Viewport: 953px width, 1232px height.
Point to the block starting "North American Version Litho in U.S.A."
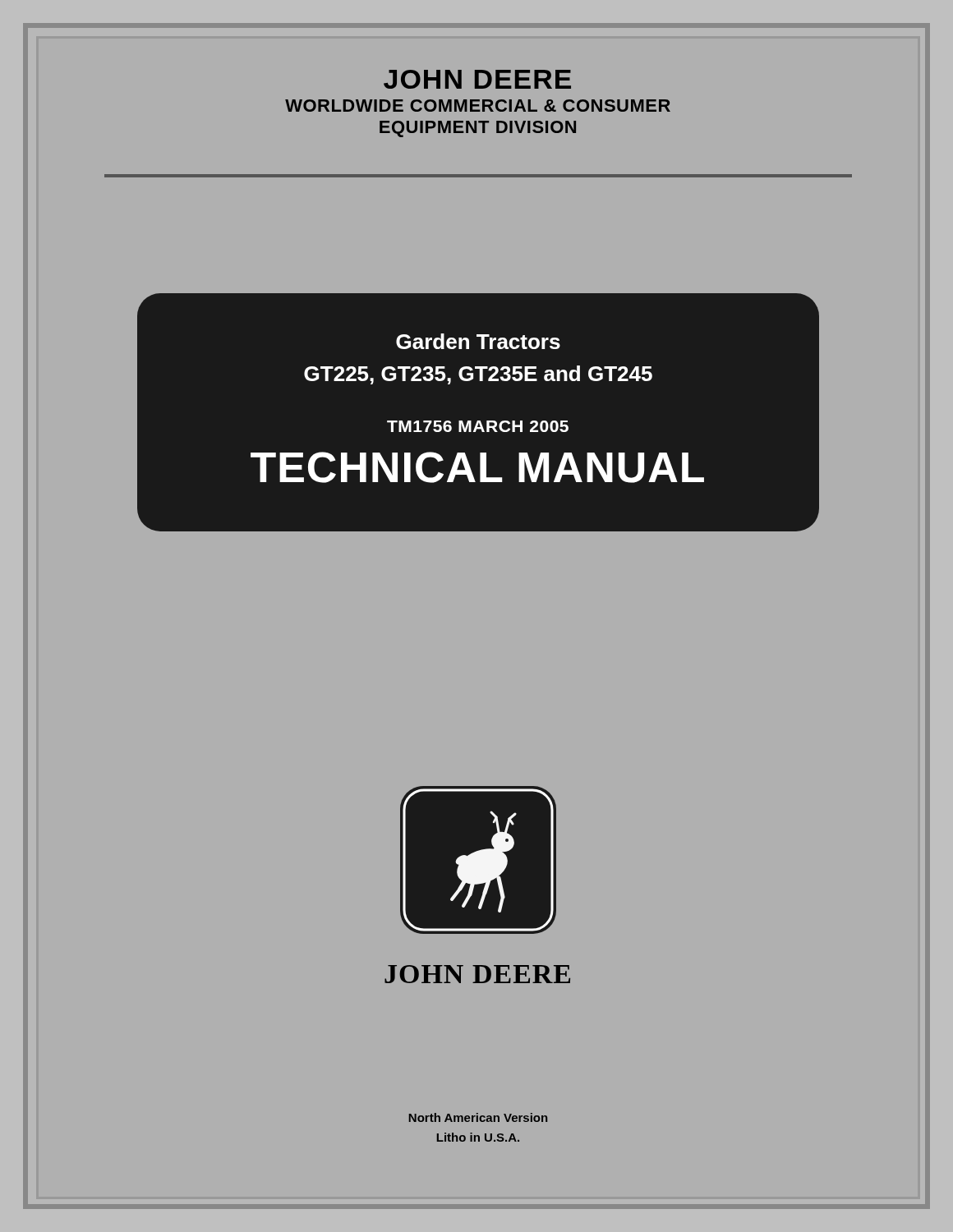coord(478,1128)
